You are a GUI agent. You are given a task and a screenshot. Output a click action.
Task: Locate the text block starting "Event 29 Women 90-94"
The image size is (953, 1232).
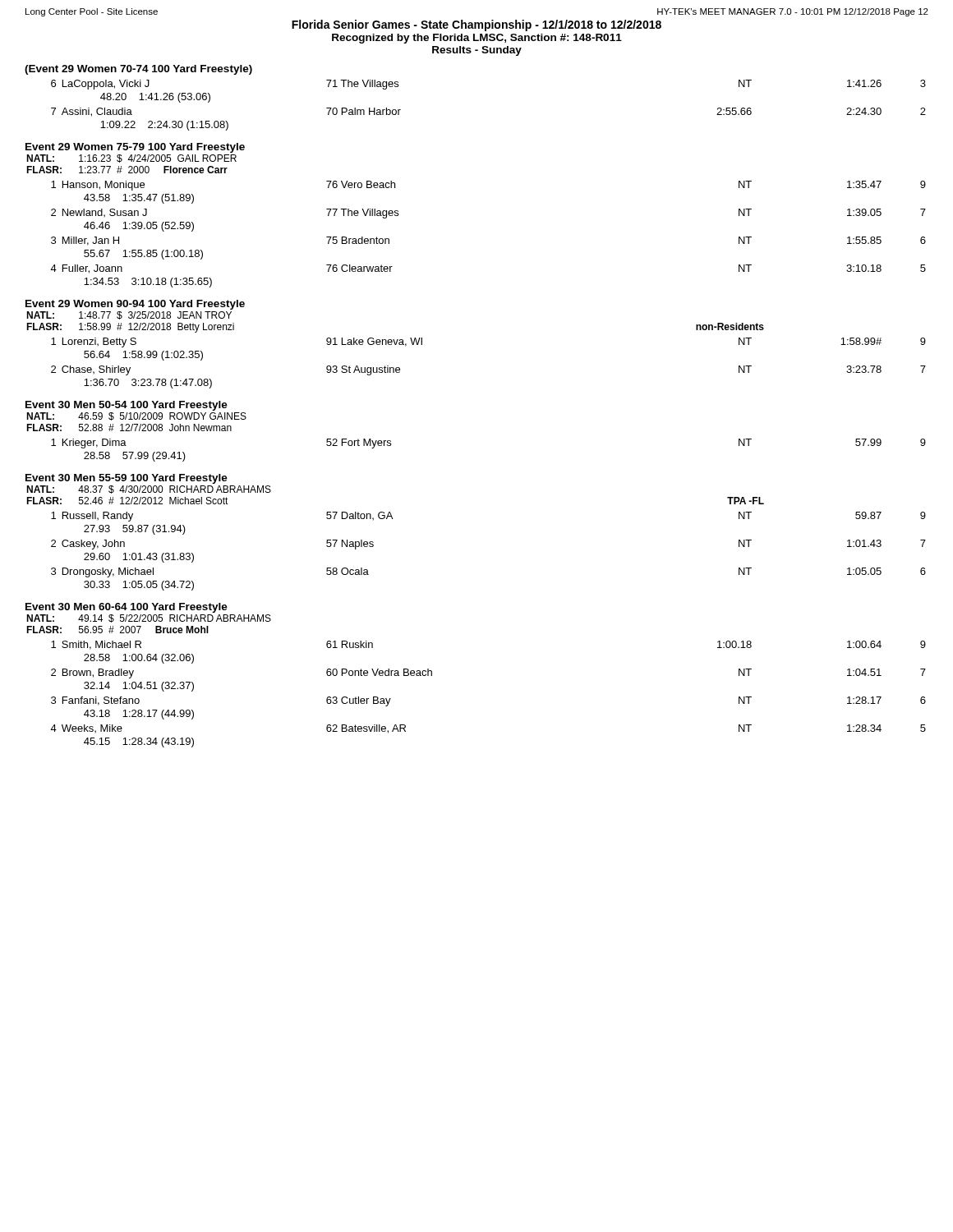pyautogui.click(x=135, y=303)
